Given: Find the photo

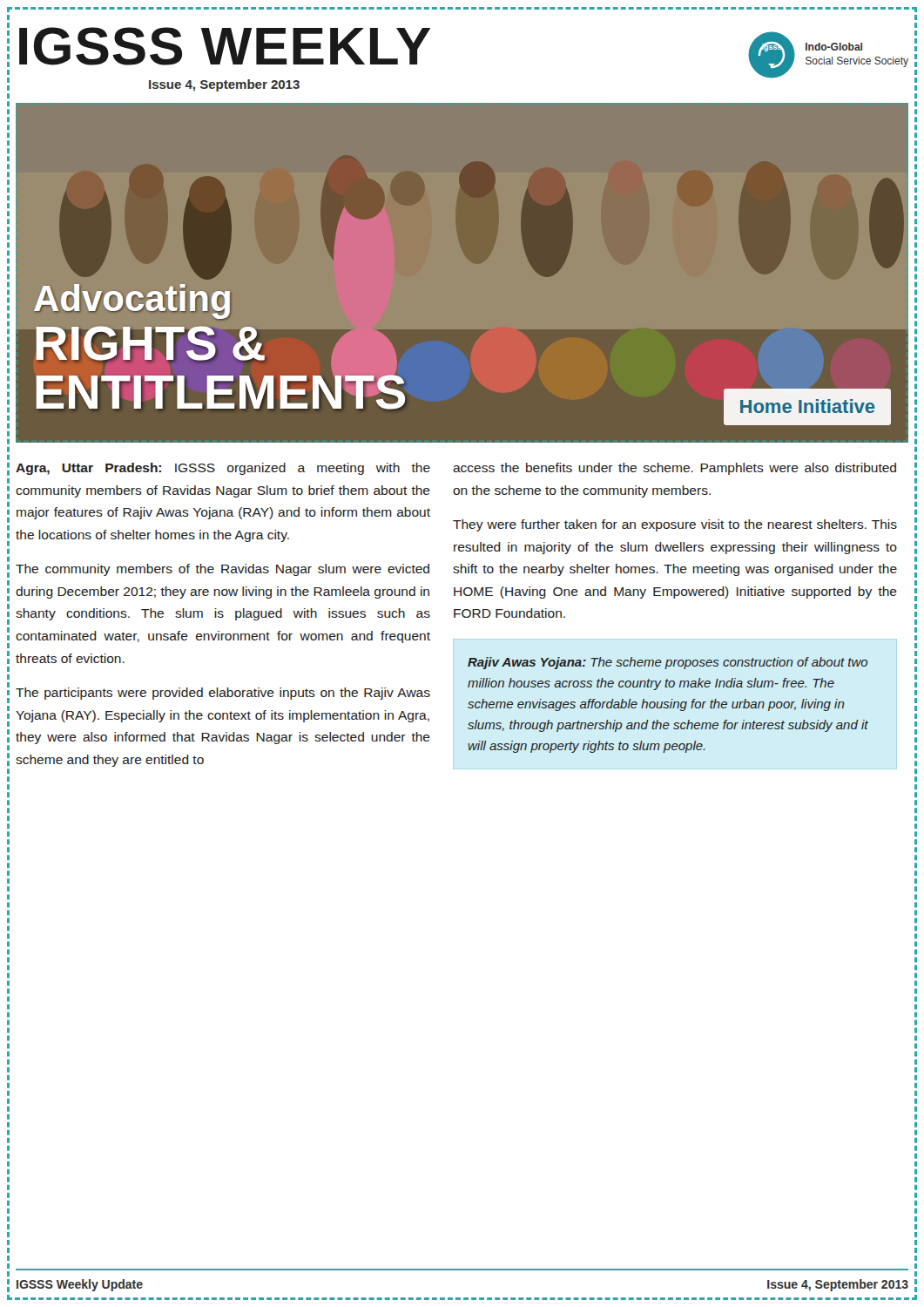Looking at the screenshot, I should tap(462, 273).
